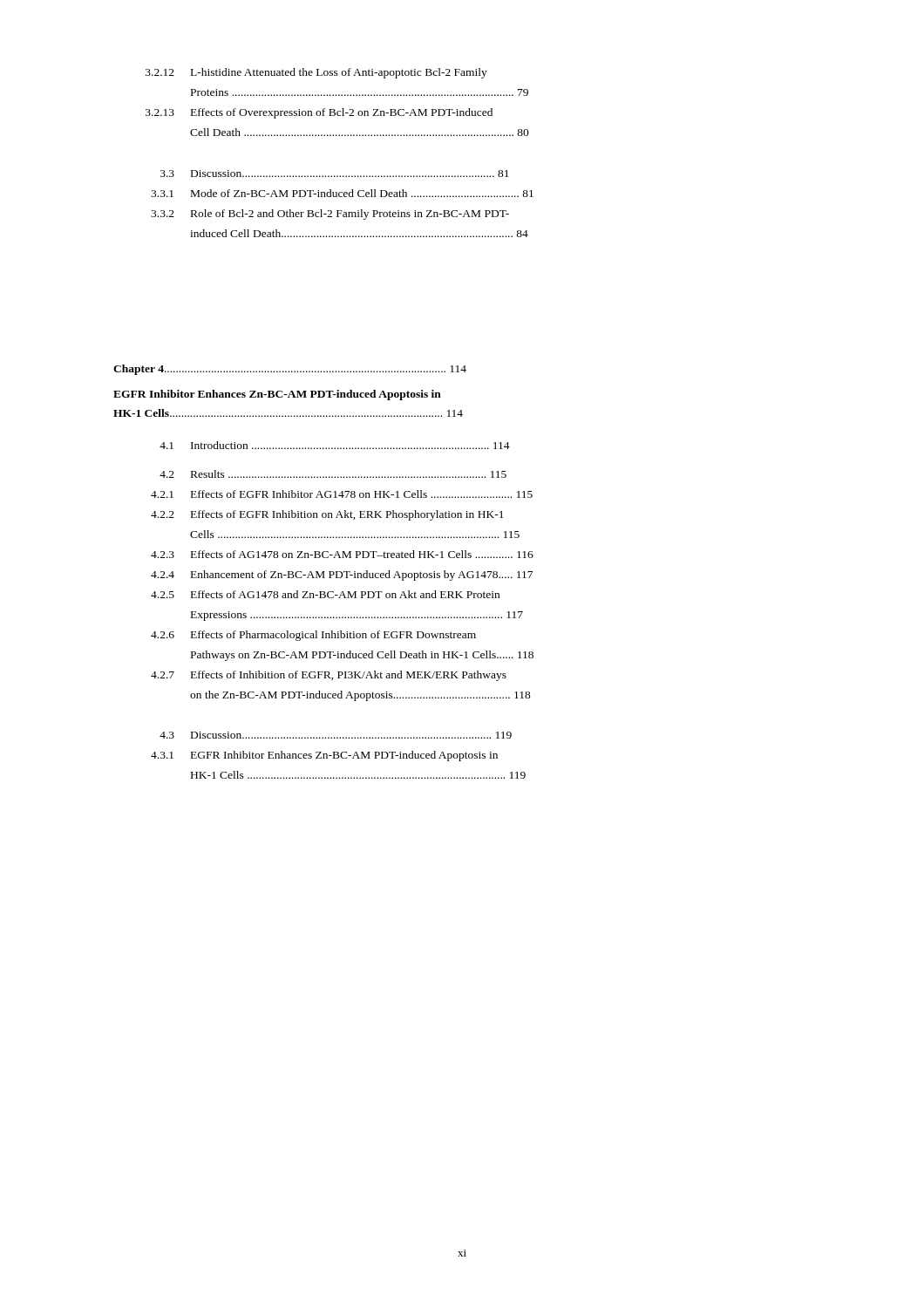
Task: Locate the text starting "3.2.13 Effects of Overexpression"
Action: (475, 113)
